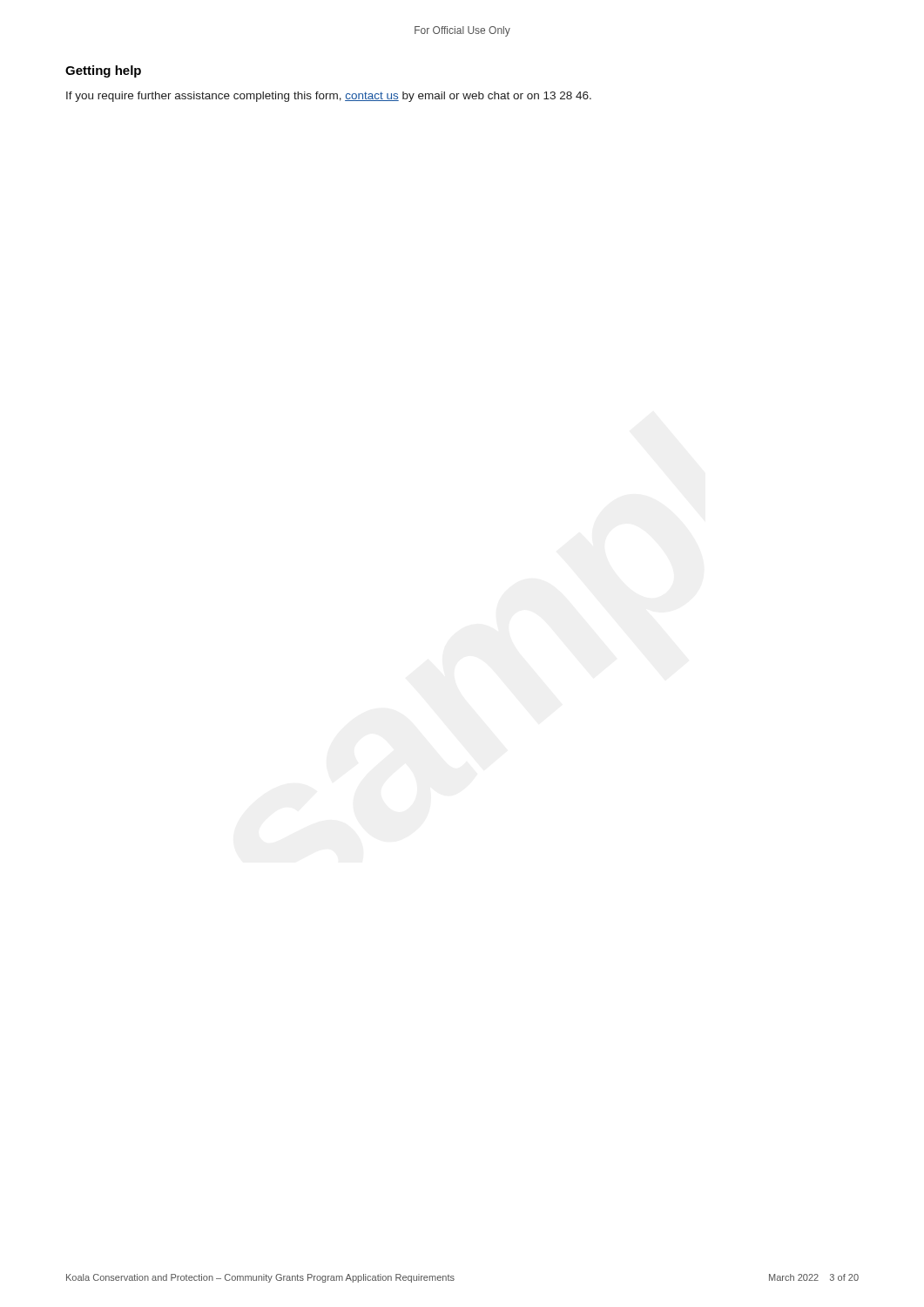The image size is (924, 1307).
Task: Find the block on this page that starts "If you require further assistance completing this"
Action: 329,95
